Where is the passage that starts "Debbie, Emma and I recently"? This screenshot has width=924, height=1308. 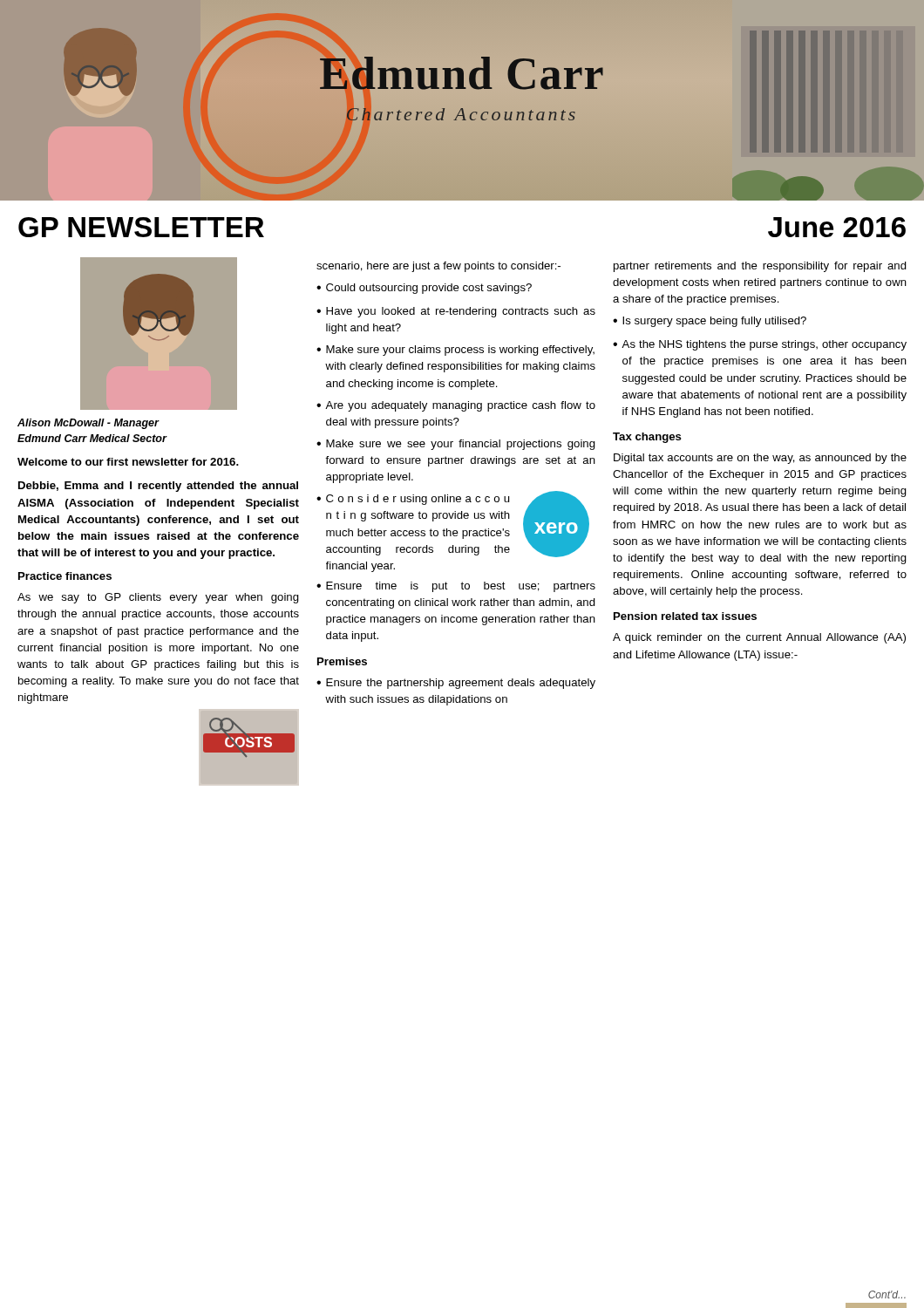click(158, 519)
